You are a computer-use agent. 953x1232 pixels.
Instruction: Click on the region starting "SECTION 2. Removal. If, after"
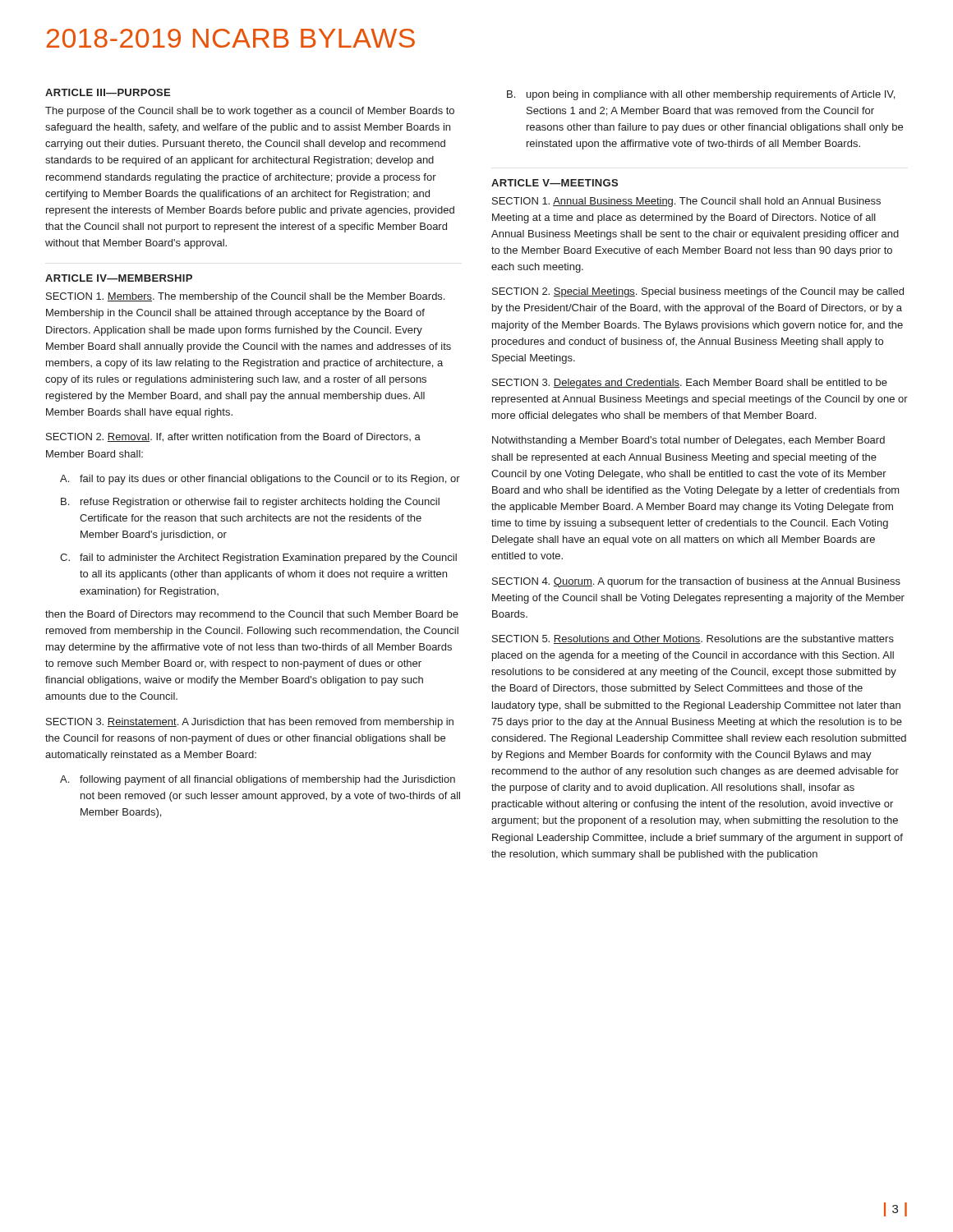tap(253, 446)
